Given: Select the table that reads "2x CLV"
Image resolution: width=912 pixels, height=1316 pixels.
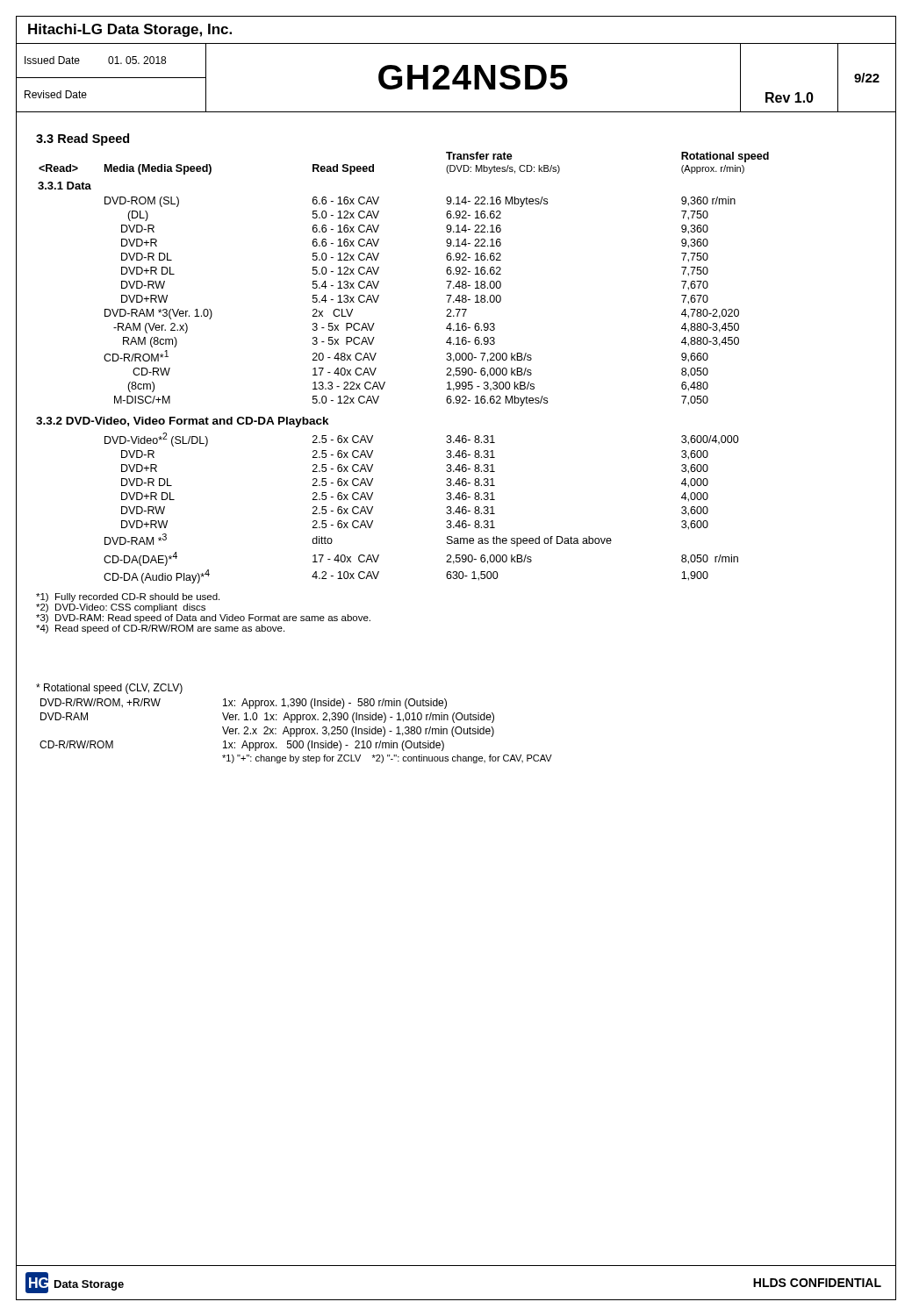Looking at the screenshot, I should click(456, 301).
